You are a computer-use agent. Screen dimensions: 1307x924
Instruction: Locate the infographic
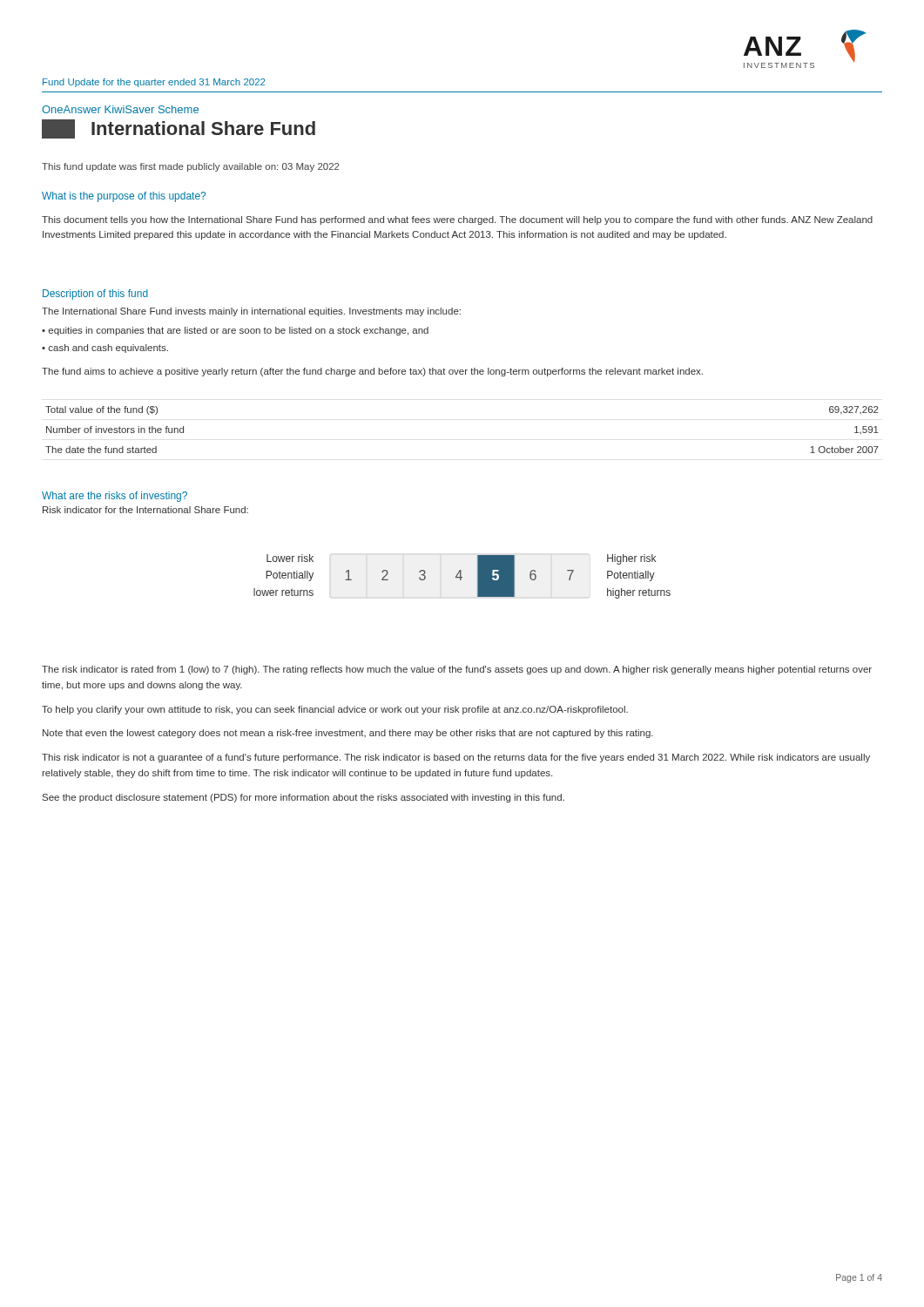[462, 576]
